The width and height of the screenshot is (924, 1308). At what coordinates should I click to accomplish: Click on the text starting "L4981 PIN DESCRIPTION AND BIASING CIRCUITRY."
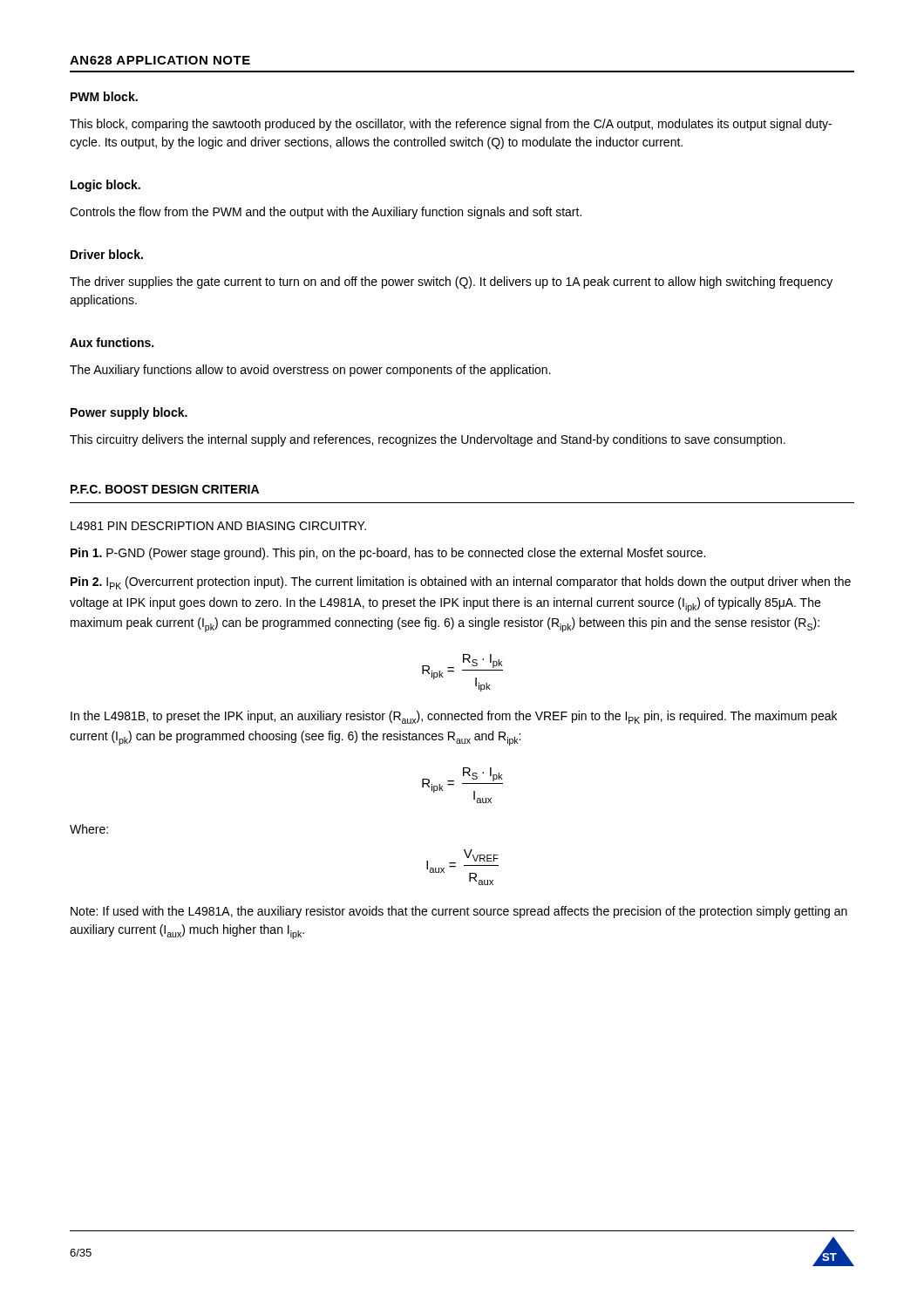218,526
